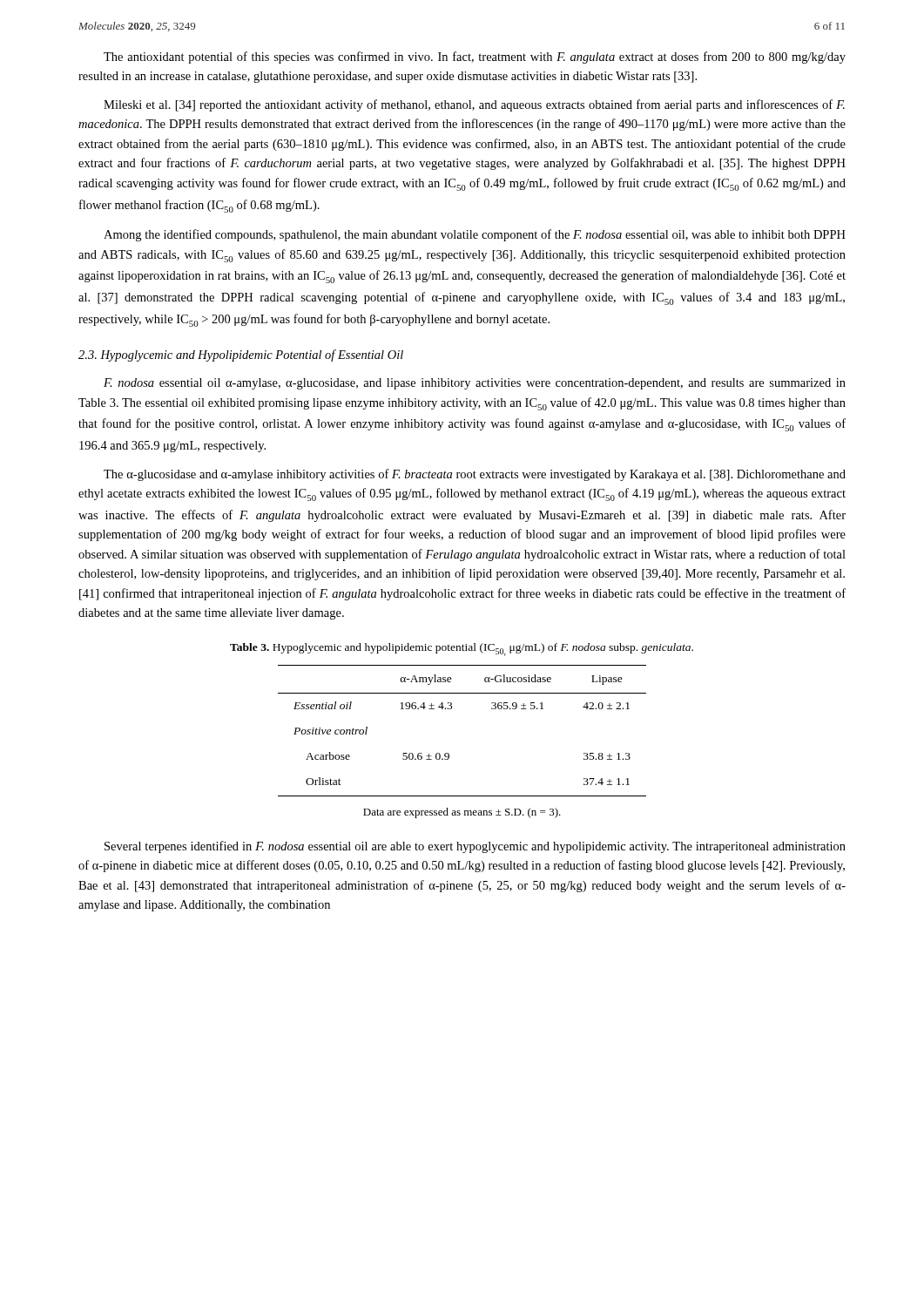The image size is (924, 1307).
Task: Select the text block that reads "The α-glucosidase and α-amylase inhibitory activities"
Action: click(x=462, y=543)
